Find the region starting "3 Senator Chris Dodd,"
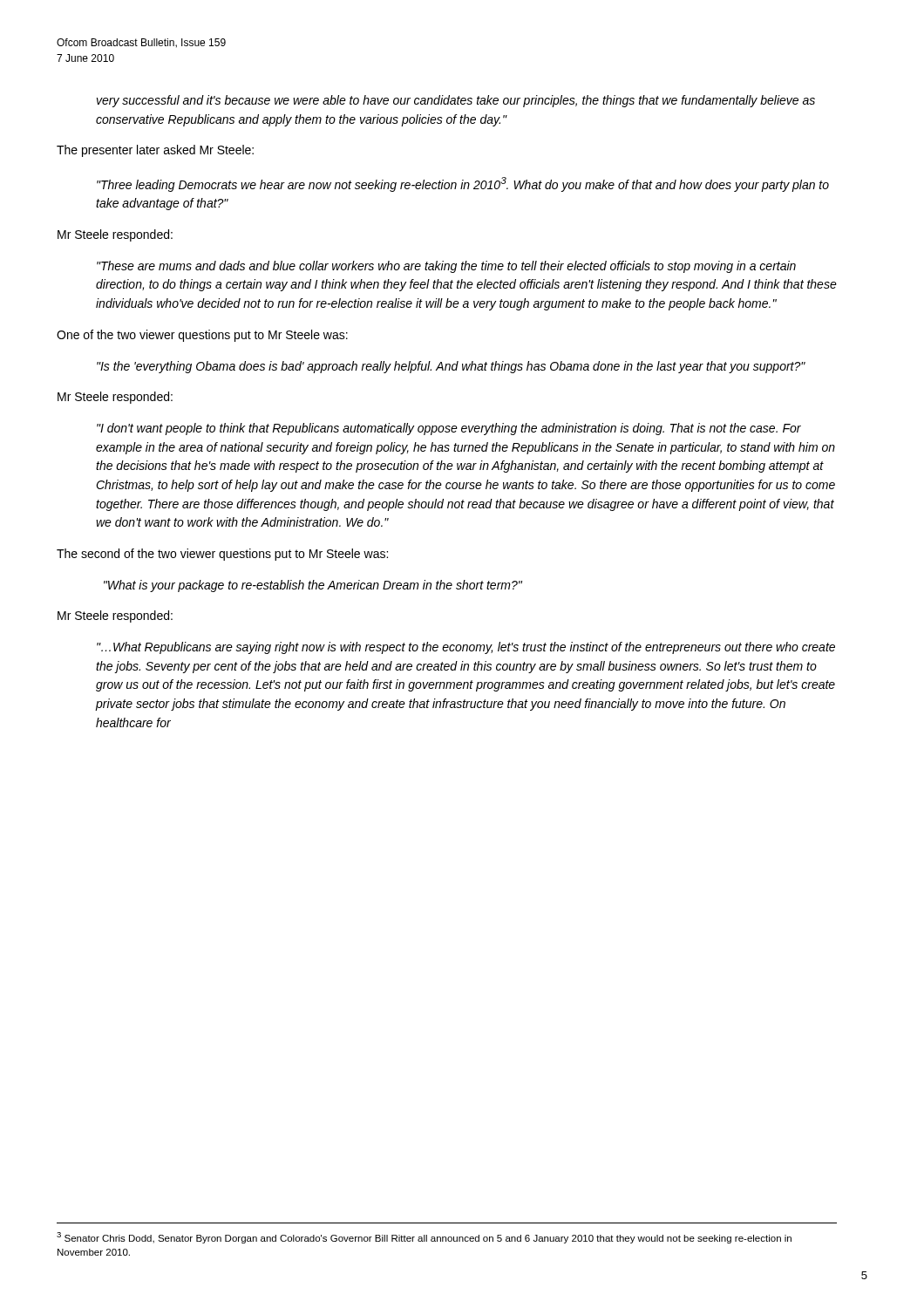Viewport: 924px width, 1308px height. tap(424, 1244)
